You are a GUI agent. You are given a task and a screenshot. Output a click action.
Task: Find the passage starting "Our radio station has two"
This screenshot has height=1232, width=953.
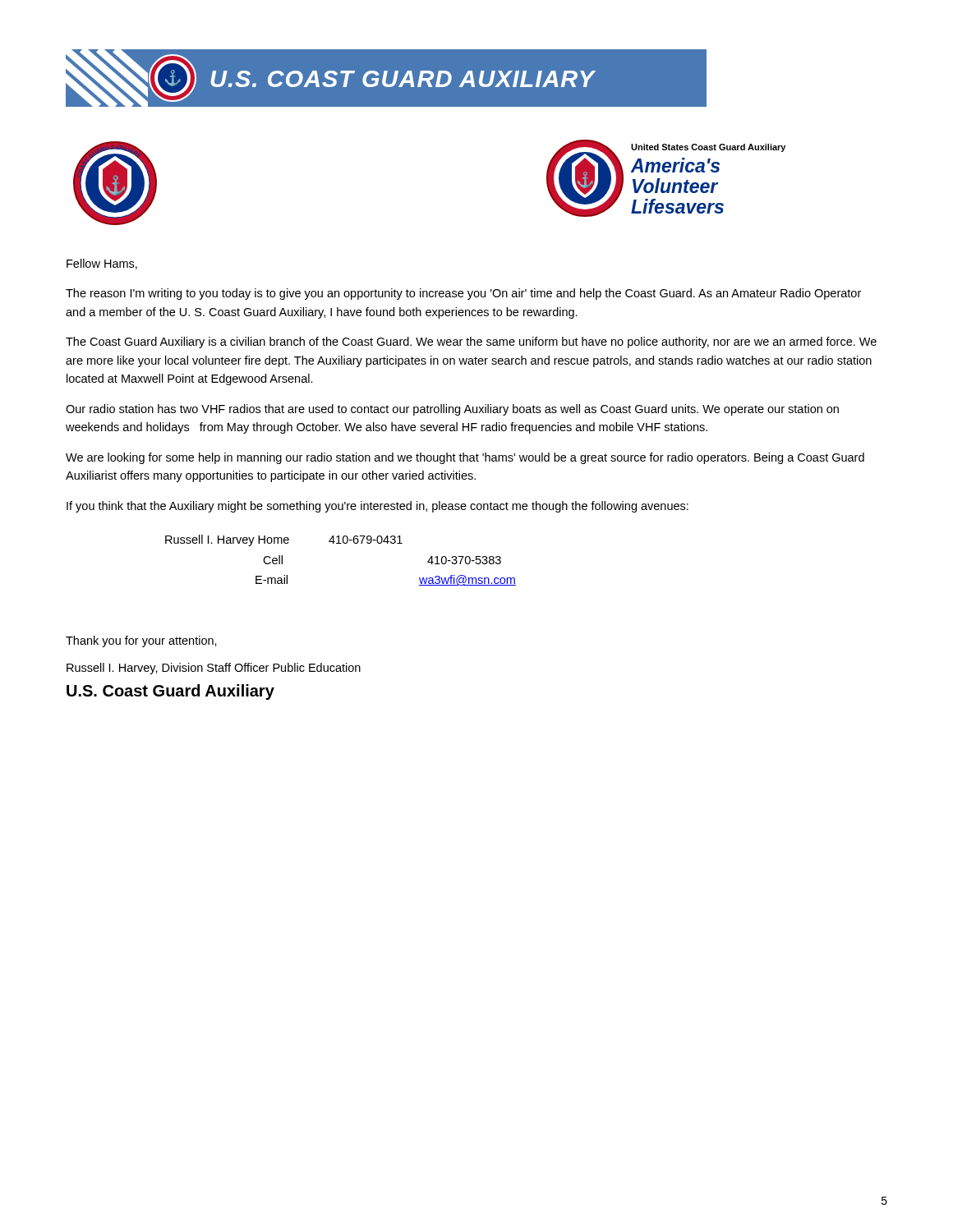(453, 418)
